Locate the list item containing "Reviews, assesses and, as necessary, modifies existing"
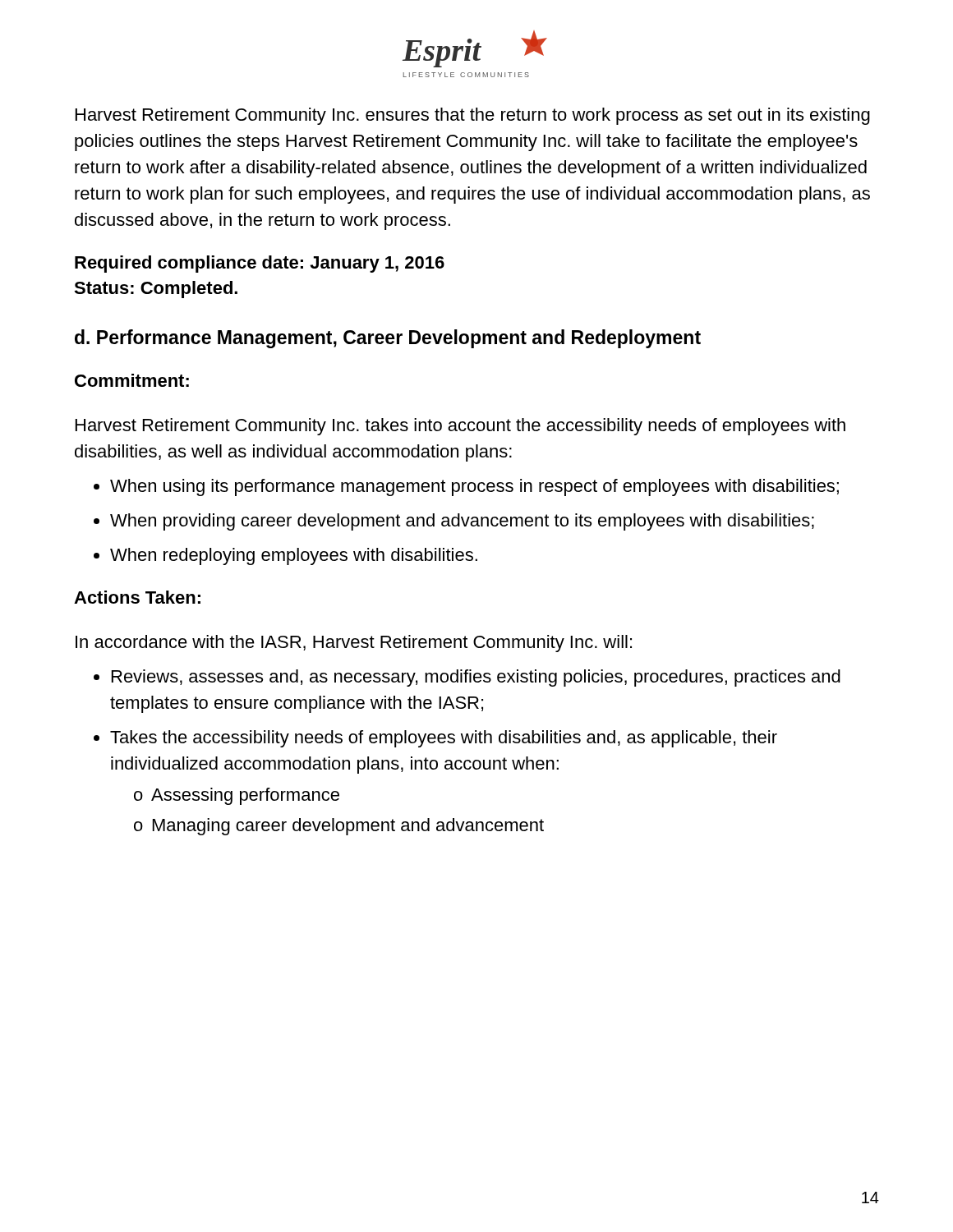This screenshot has height=1232, width=953. tap(476, 751)
